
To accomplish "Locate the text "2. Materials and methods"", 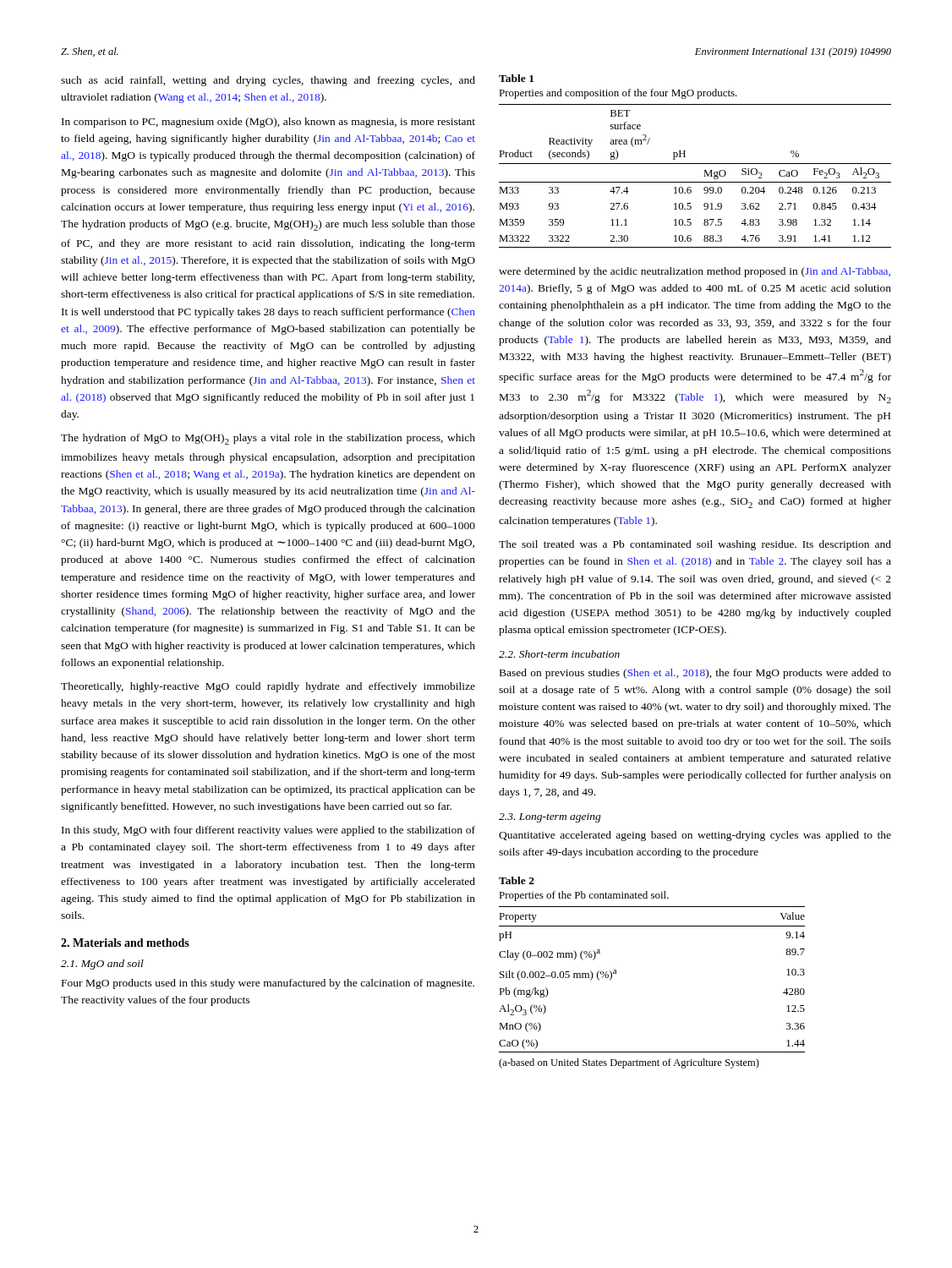I will point(125,943).
